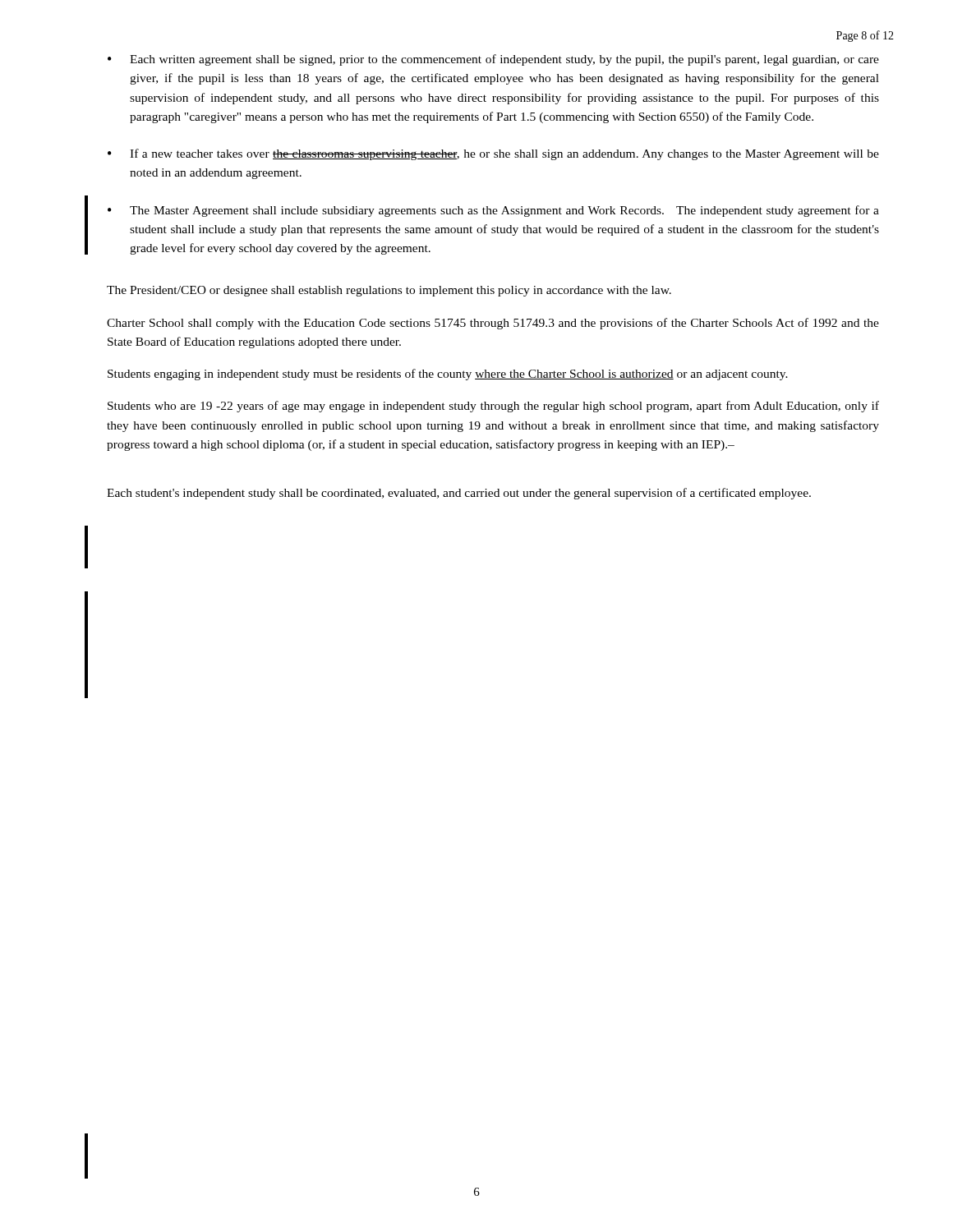
Task: Point to the text starting "• The Master Agreement"
Action: click(493, 229)
